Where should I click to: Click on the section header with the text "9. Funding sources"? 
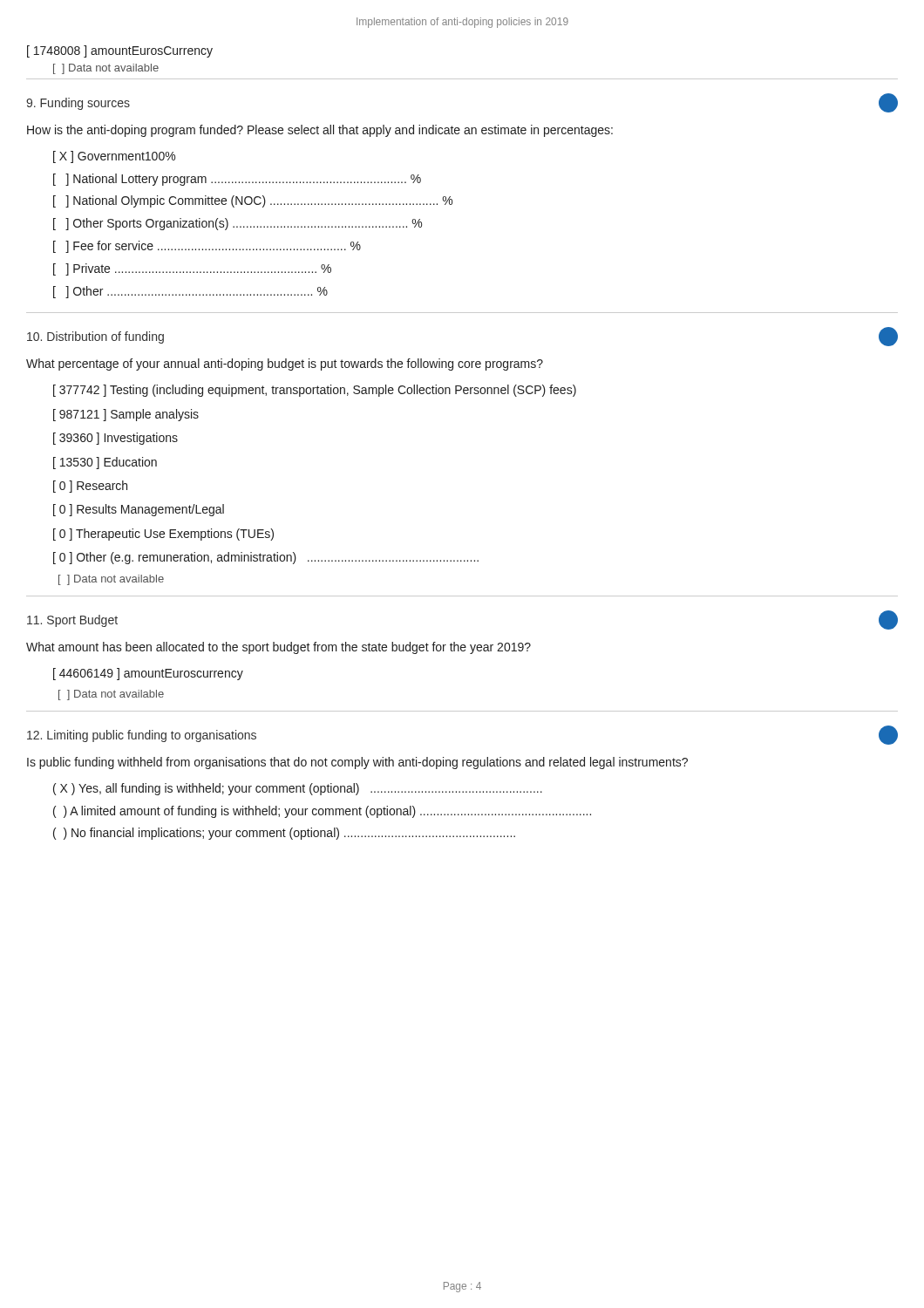coord(78,103)
